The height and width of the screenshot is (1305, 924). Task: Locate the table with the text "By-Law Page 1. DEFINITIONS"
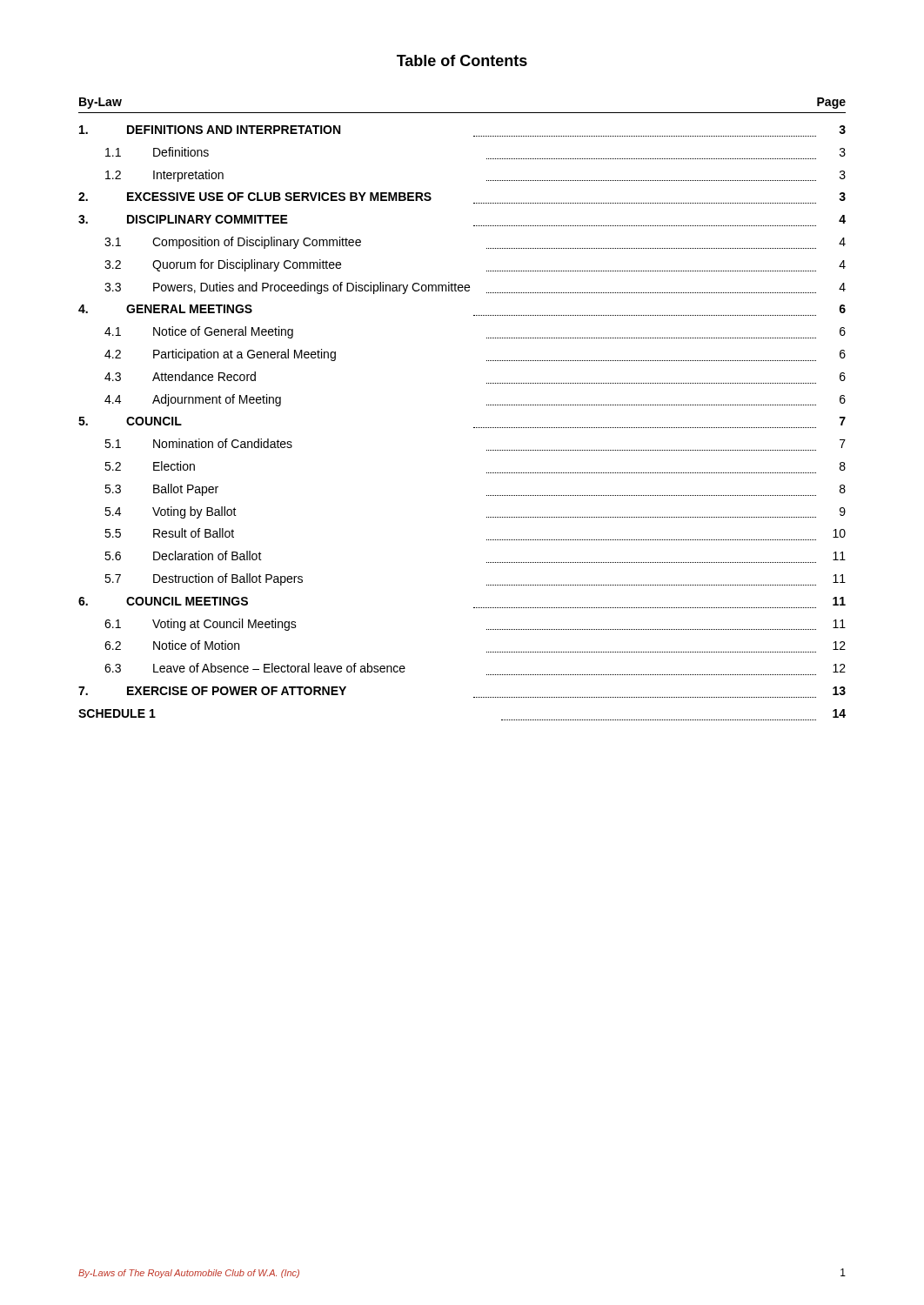click(x=462, y=410)
